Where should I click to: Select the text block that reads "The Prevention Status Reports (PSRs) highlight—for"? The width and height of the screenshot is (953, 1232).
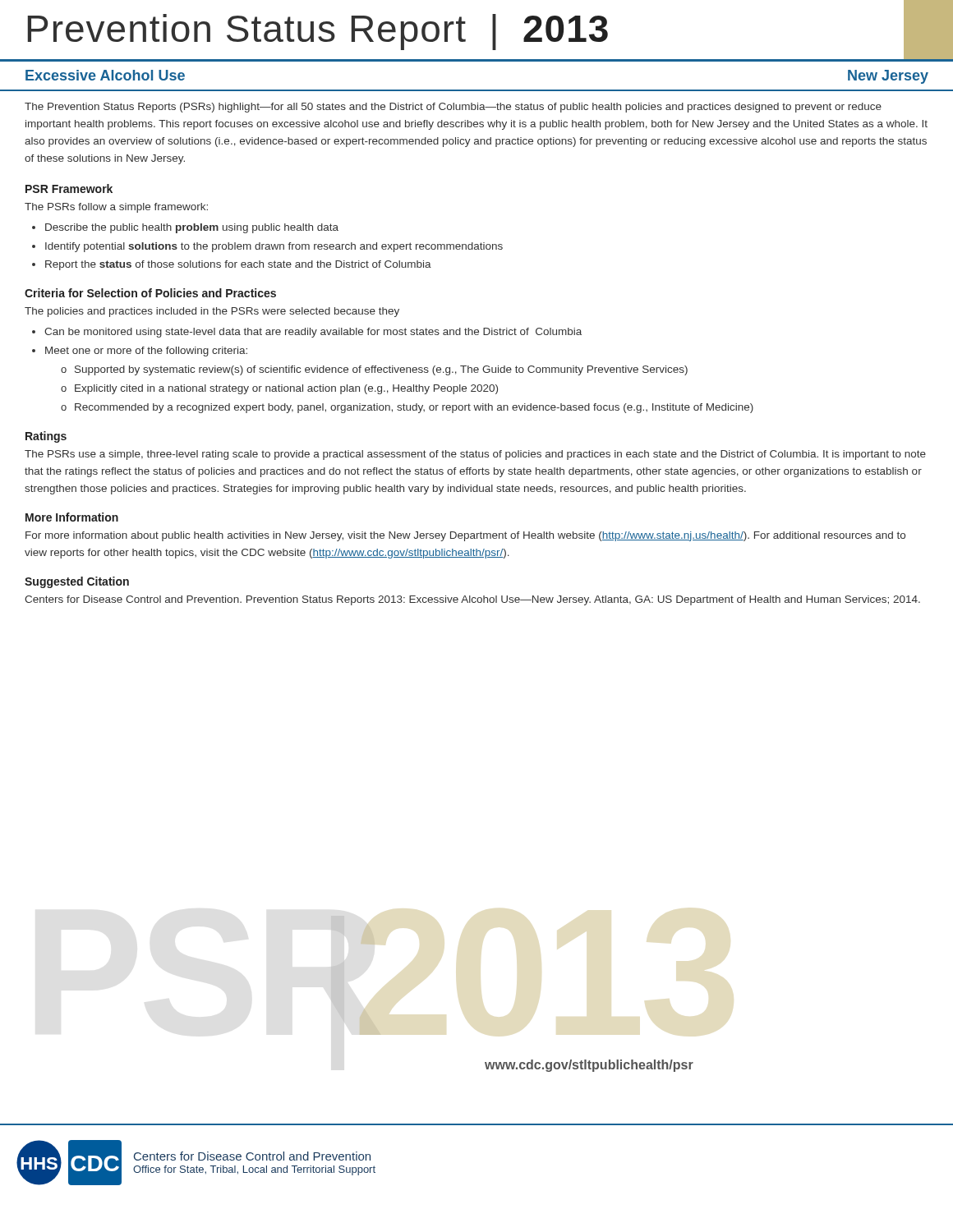pos(476,132)
